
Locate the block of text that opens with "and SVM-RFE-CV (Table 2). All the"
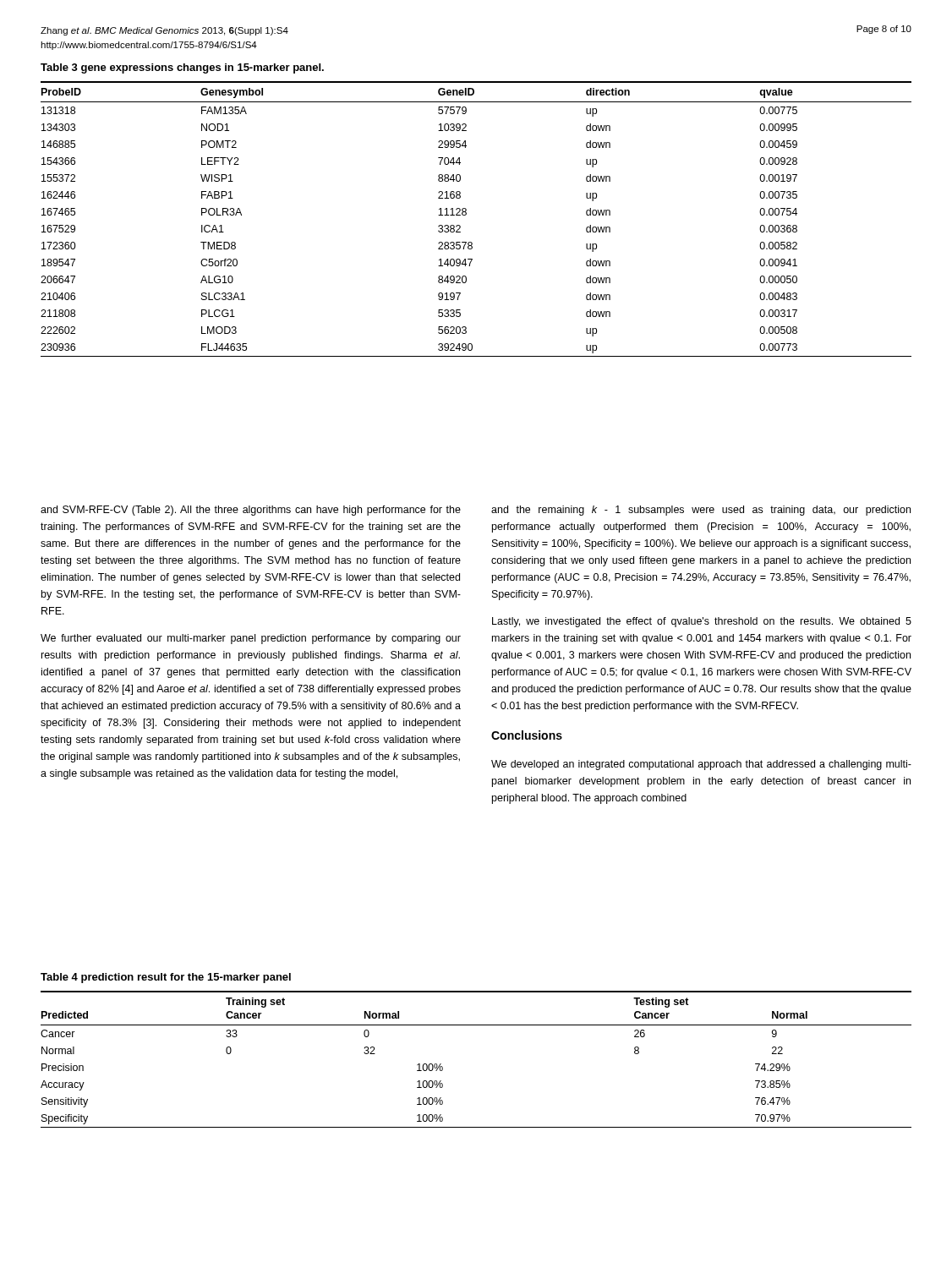251,641
